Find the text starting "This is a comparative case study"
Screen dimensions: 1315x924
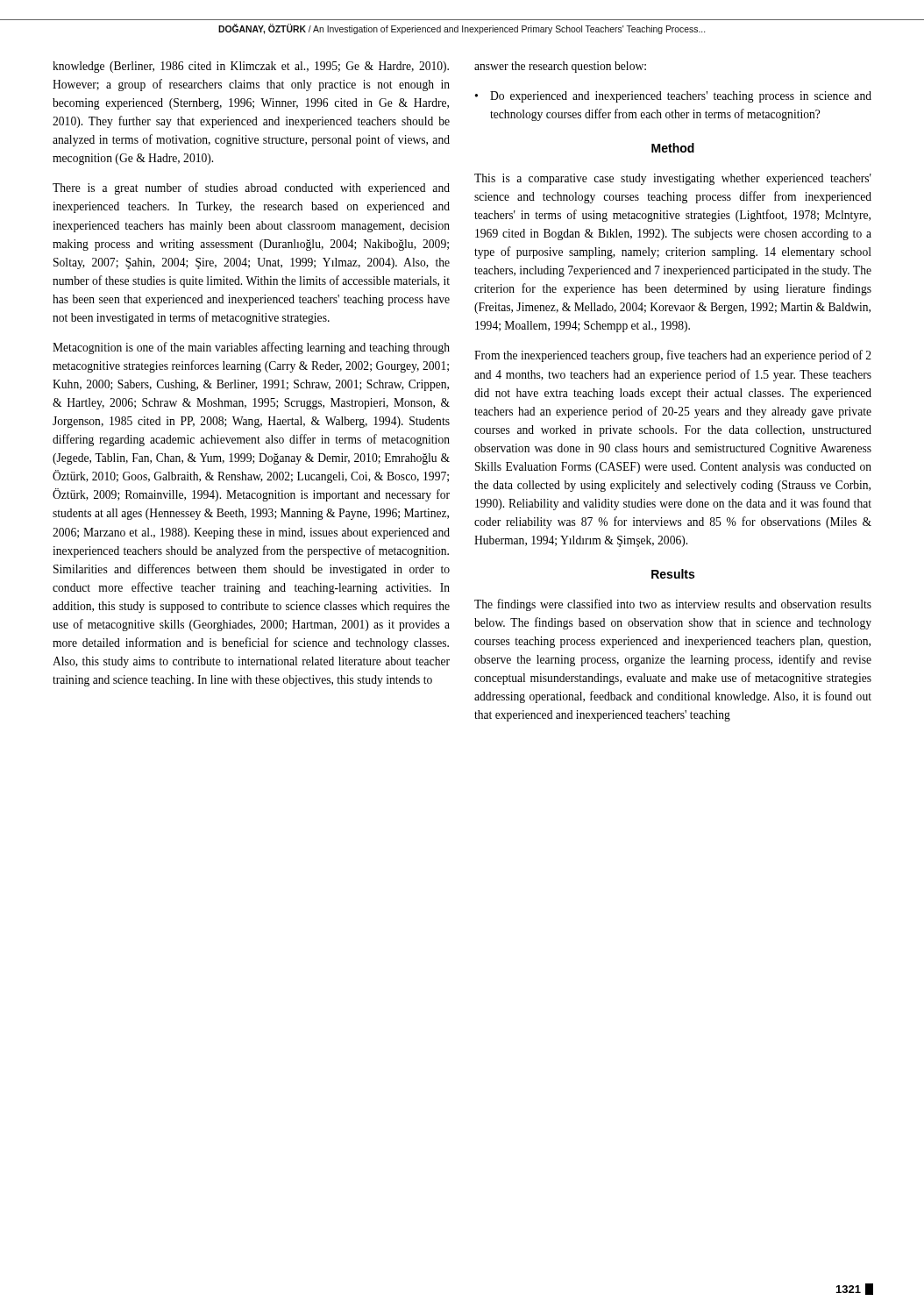click(x=673, y=252)
